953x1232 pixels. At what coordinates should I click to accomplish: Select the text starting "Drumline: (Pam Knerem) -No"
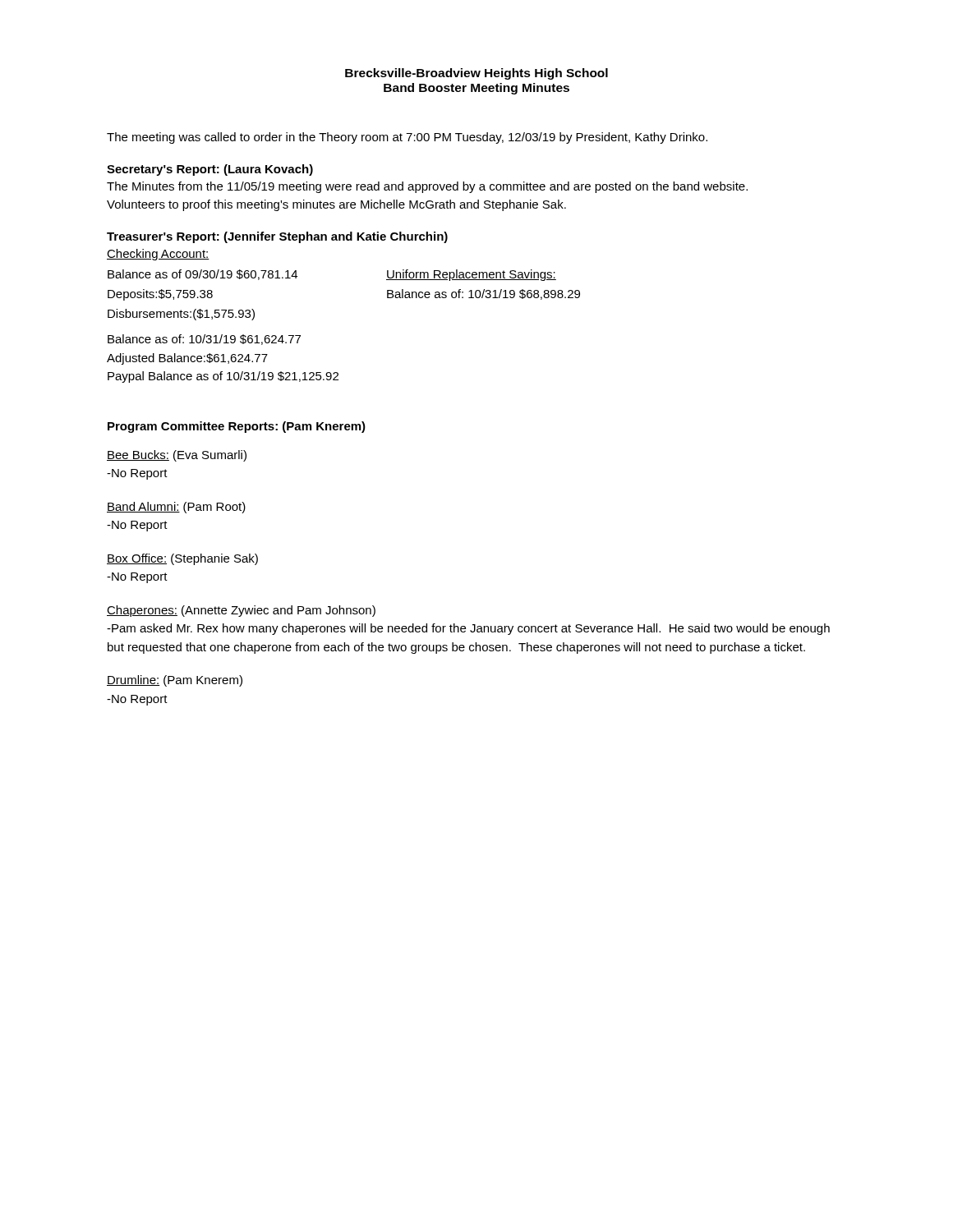click(x=175, y=689)
